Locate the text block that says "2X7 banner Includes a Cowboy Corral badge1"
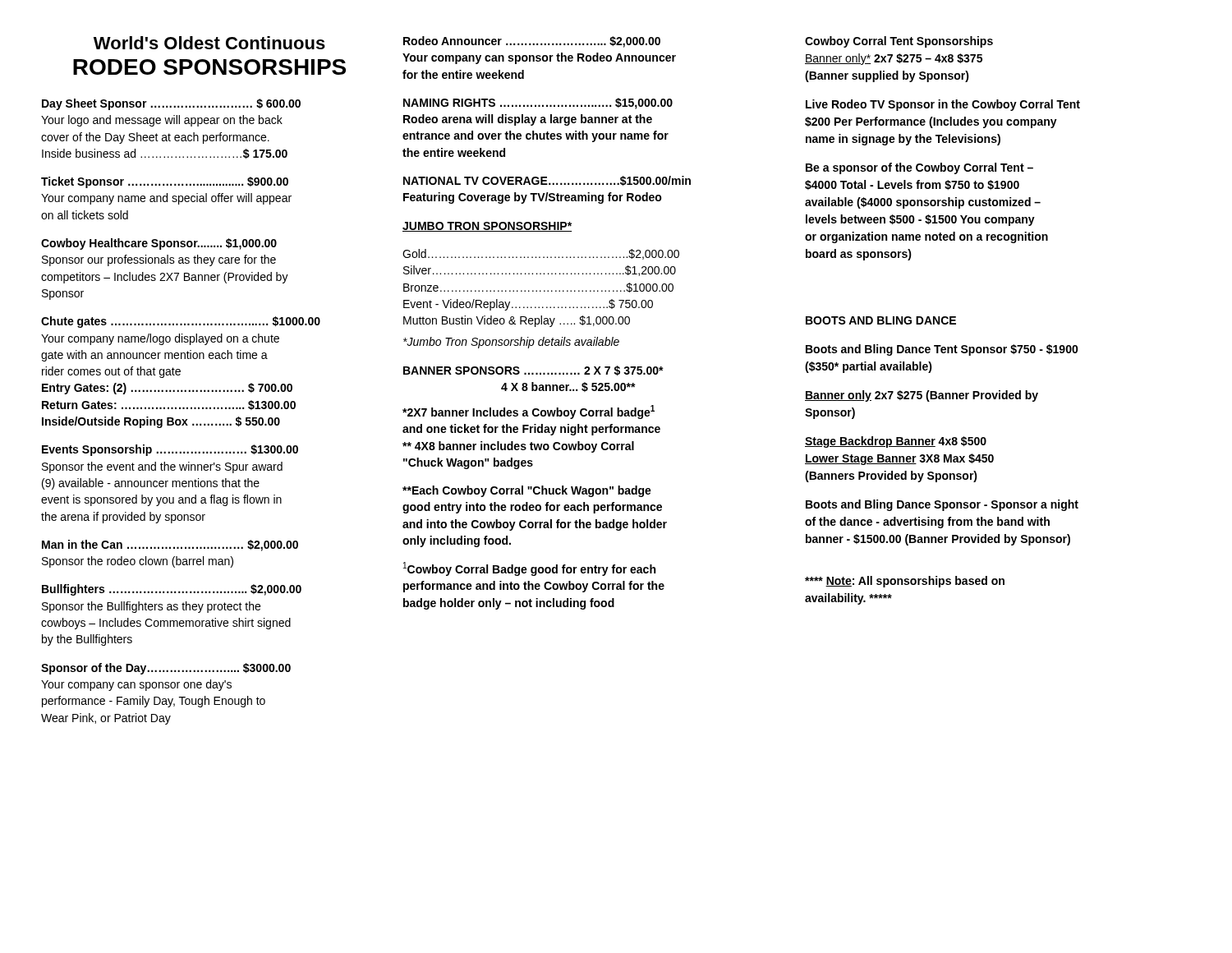Viewport: 1232px width, 953px height. [x=591, y=437]
